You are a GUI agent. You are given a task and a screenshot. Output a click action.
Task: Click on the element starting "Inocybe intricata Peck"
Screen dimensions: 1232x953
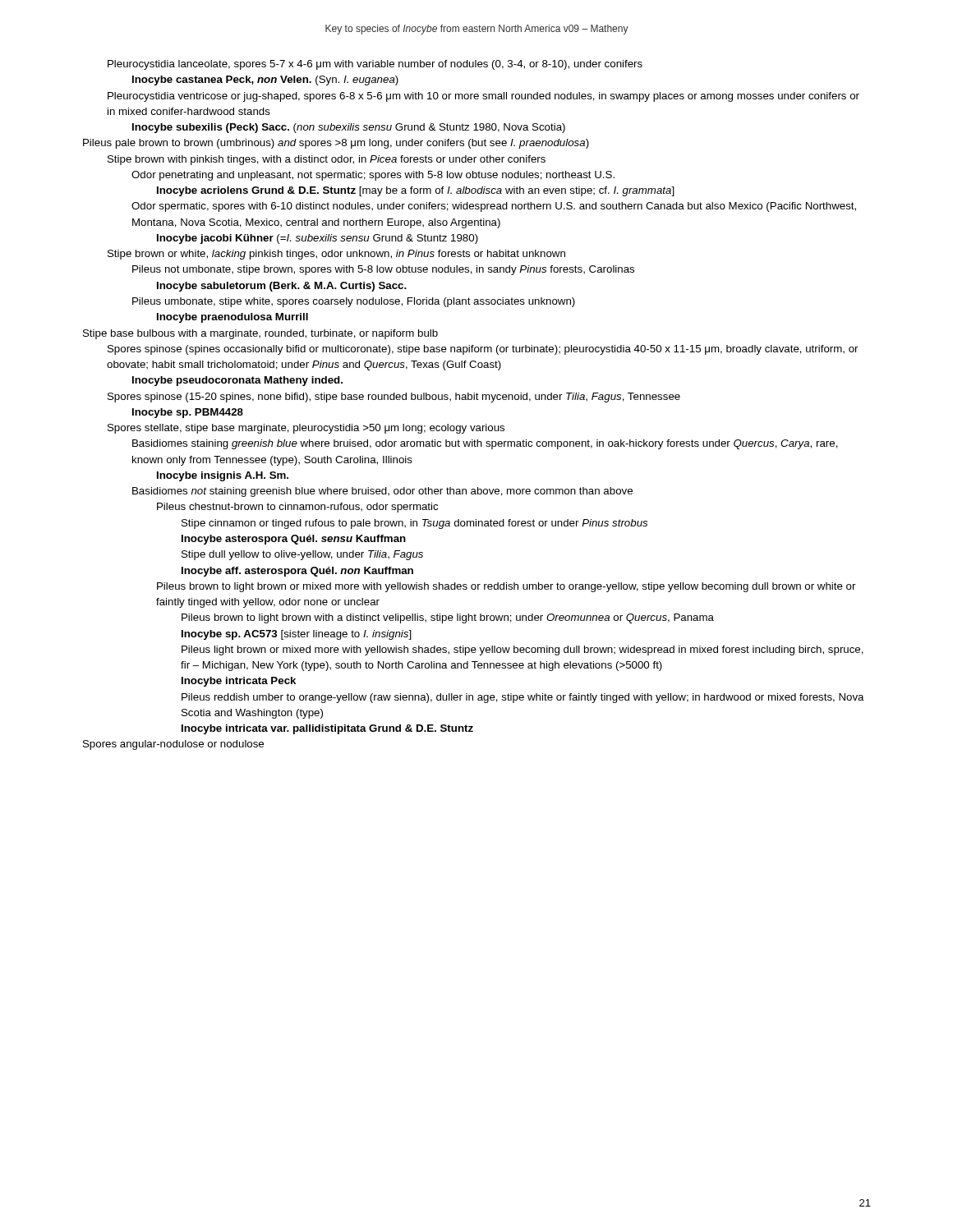[x=238, y=681]
